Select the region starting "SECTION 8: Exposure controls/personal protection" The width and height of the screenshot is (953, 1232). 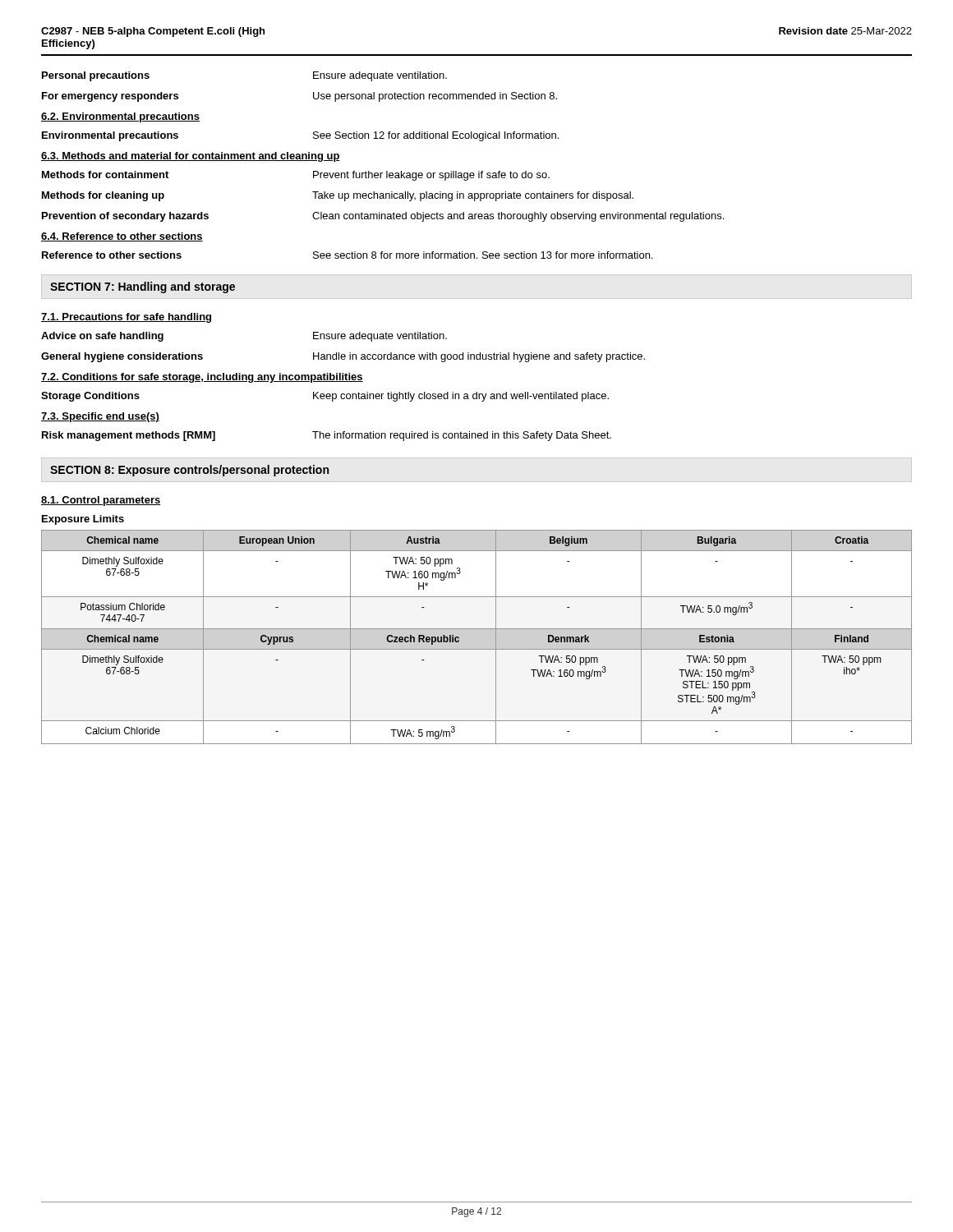[x=190, y=470]
